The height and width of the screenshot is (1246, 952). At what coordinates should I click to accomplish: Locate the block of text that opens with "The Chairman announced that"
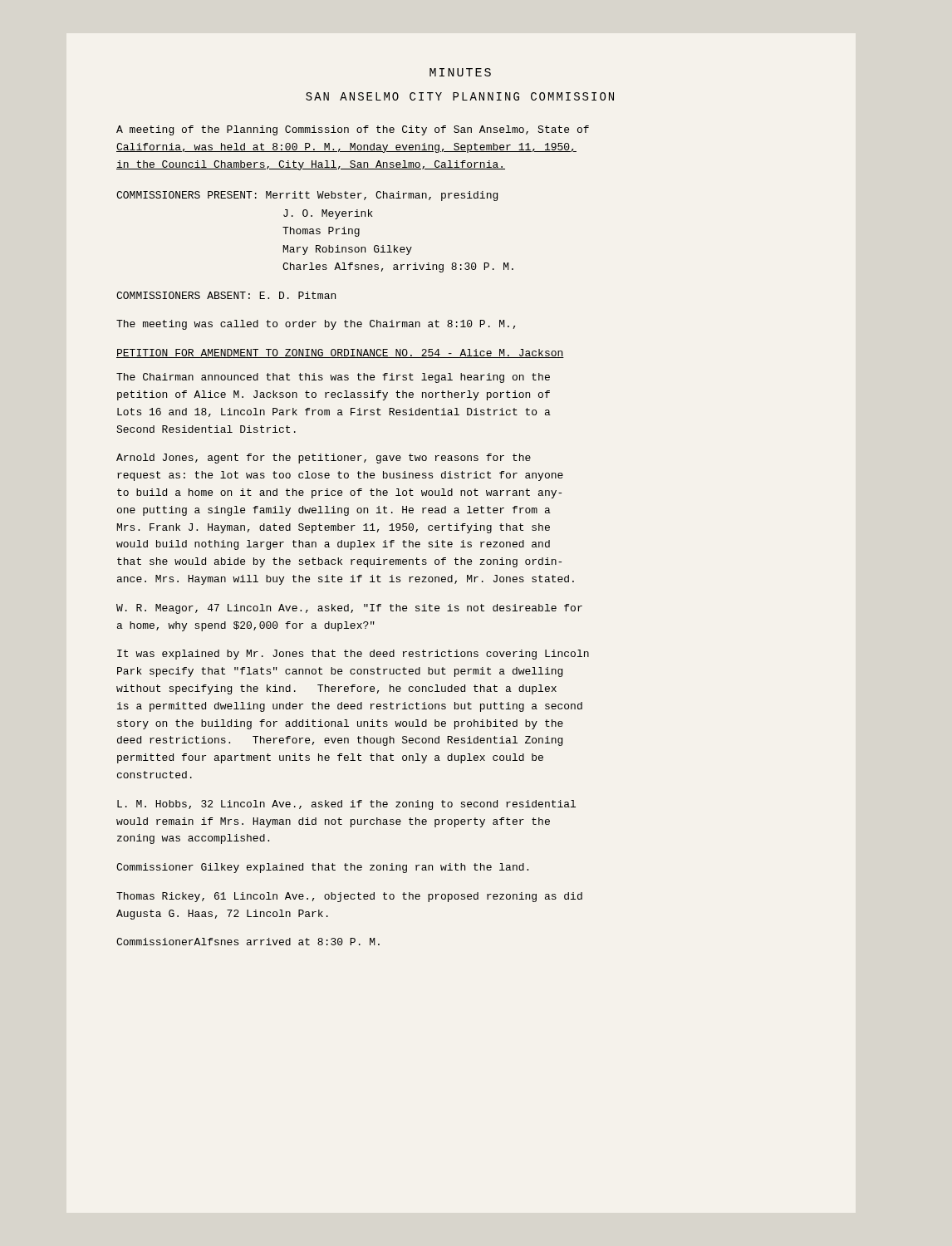coord(333,404)
